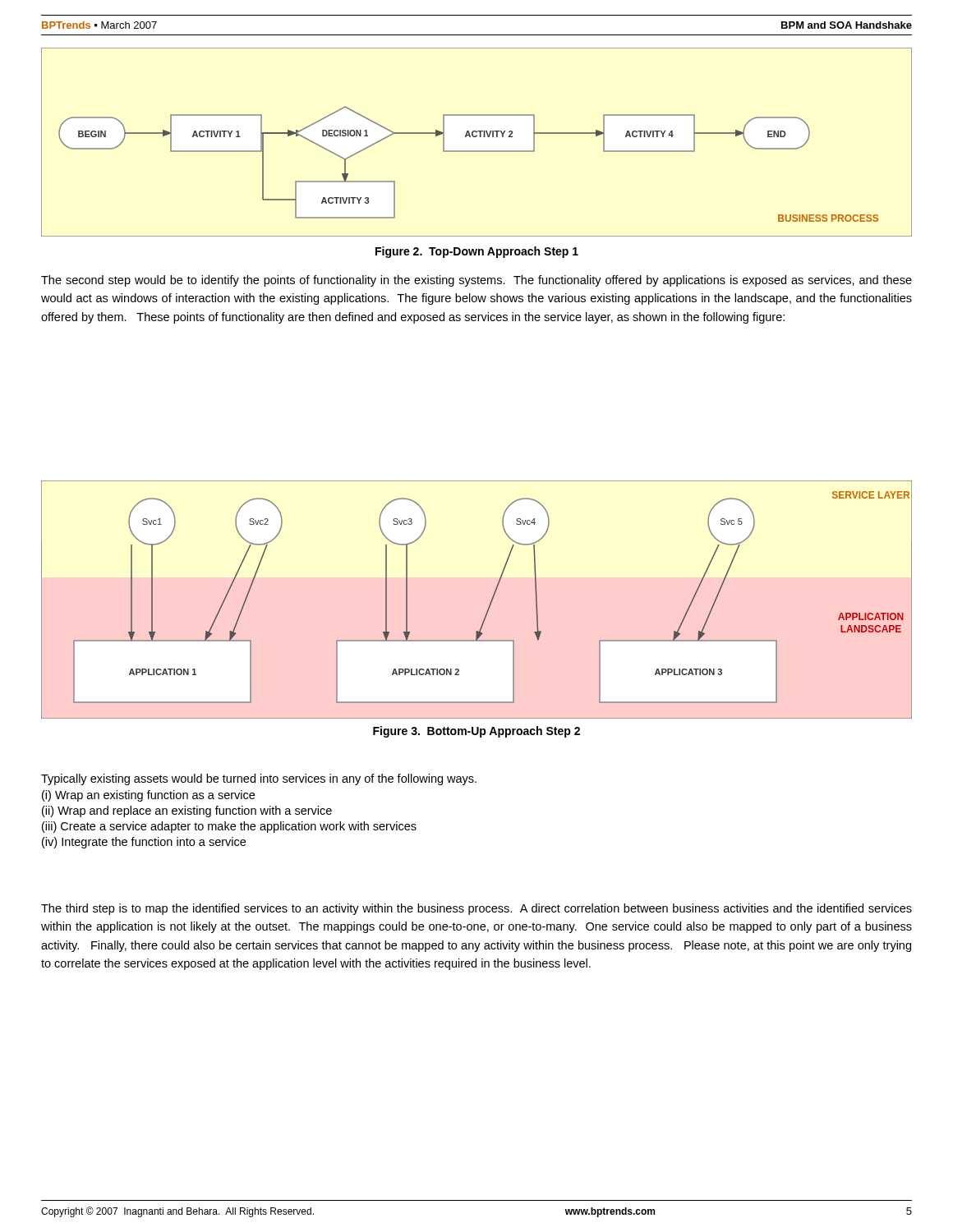Locate the flowchart
The image size is (953, 1232).
476,142
